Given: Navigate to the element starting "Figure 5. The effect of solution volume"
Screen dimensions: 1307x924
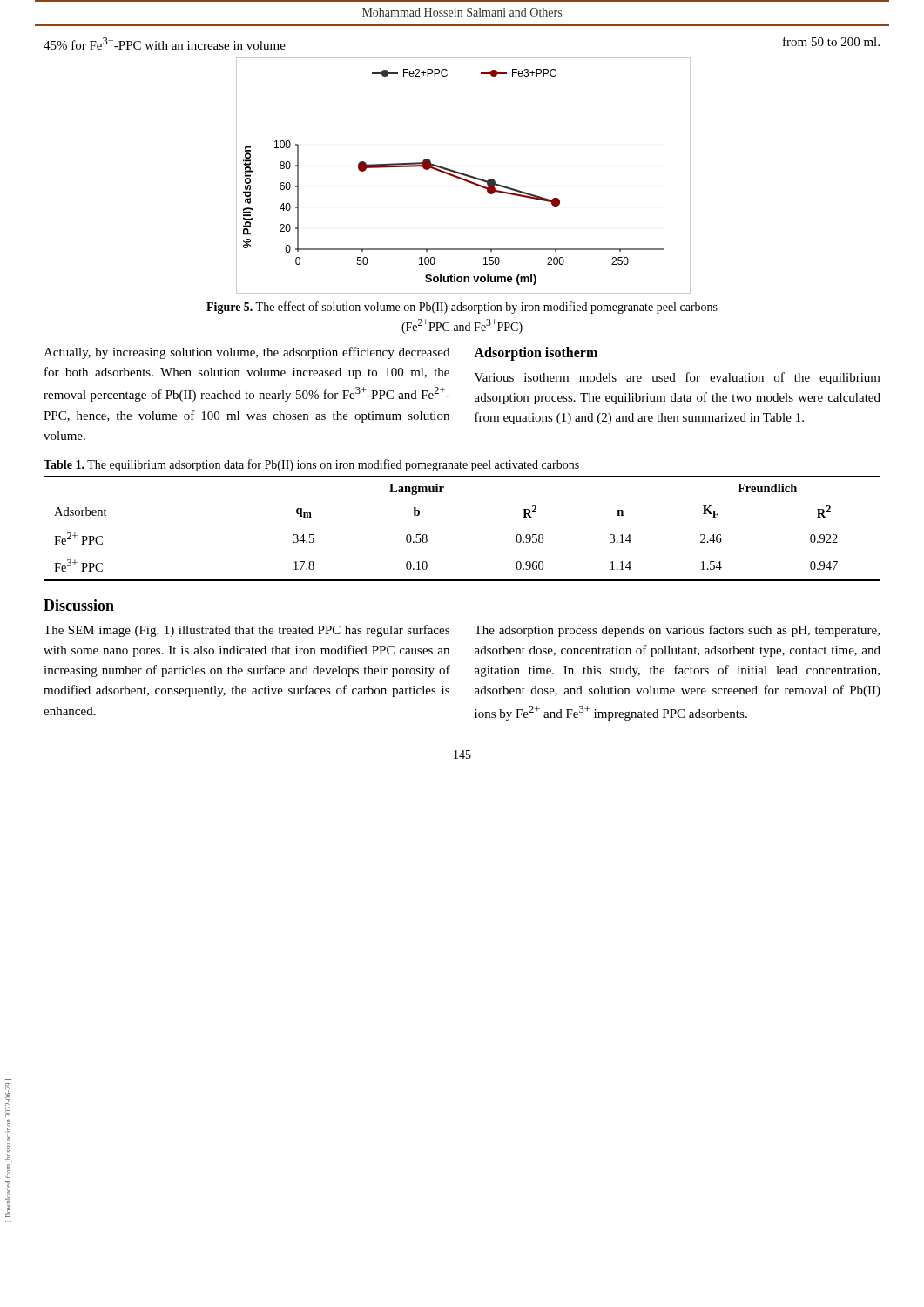Looking at the screenshot, I should [462, 317].
